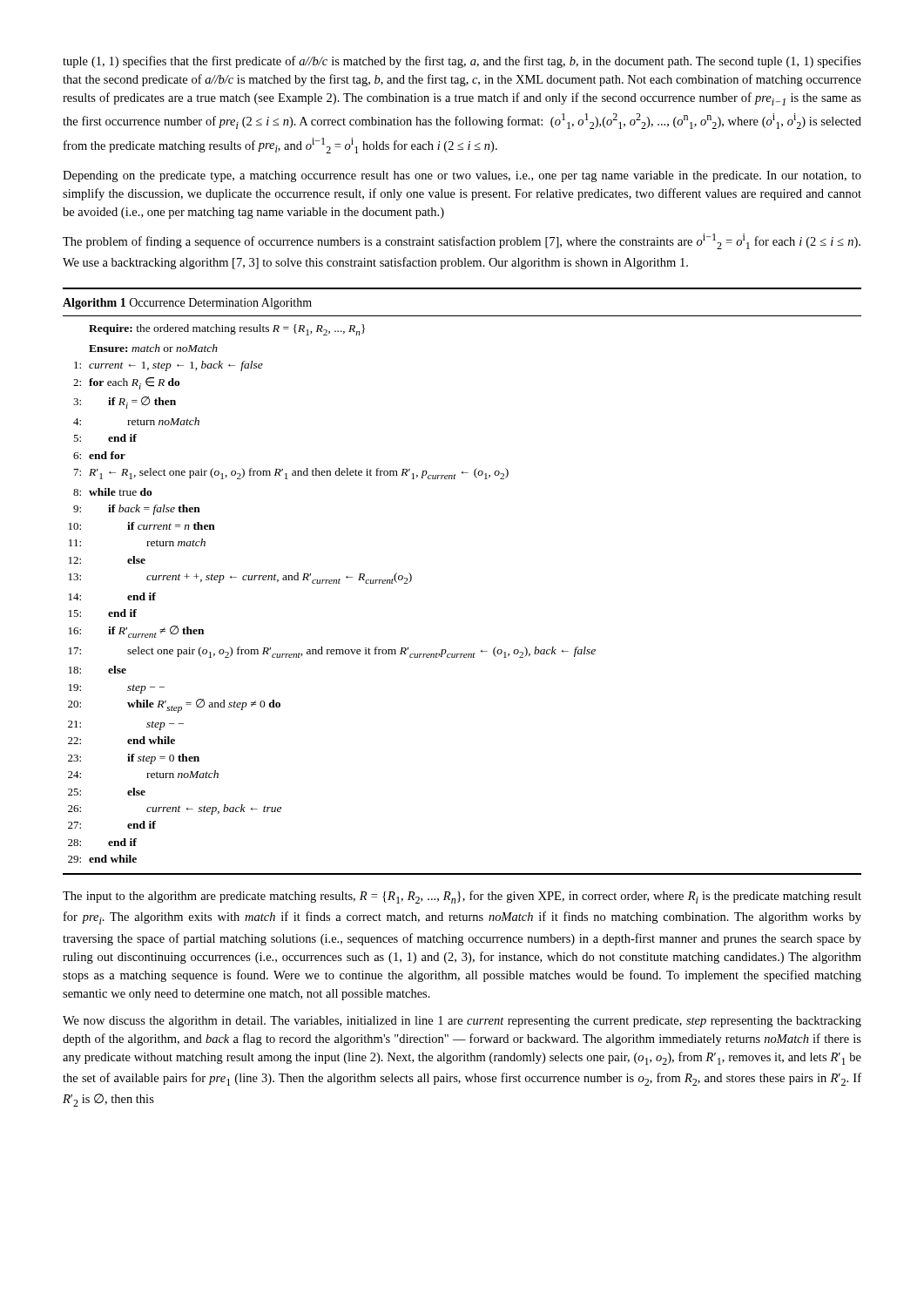Image resolution: width=924 pixels, height=1307 pixels.
Task: Locate the region starting "Depending on the predicate type, a matching occurrence"
Action: 462,194
